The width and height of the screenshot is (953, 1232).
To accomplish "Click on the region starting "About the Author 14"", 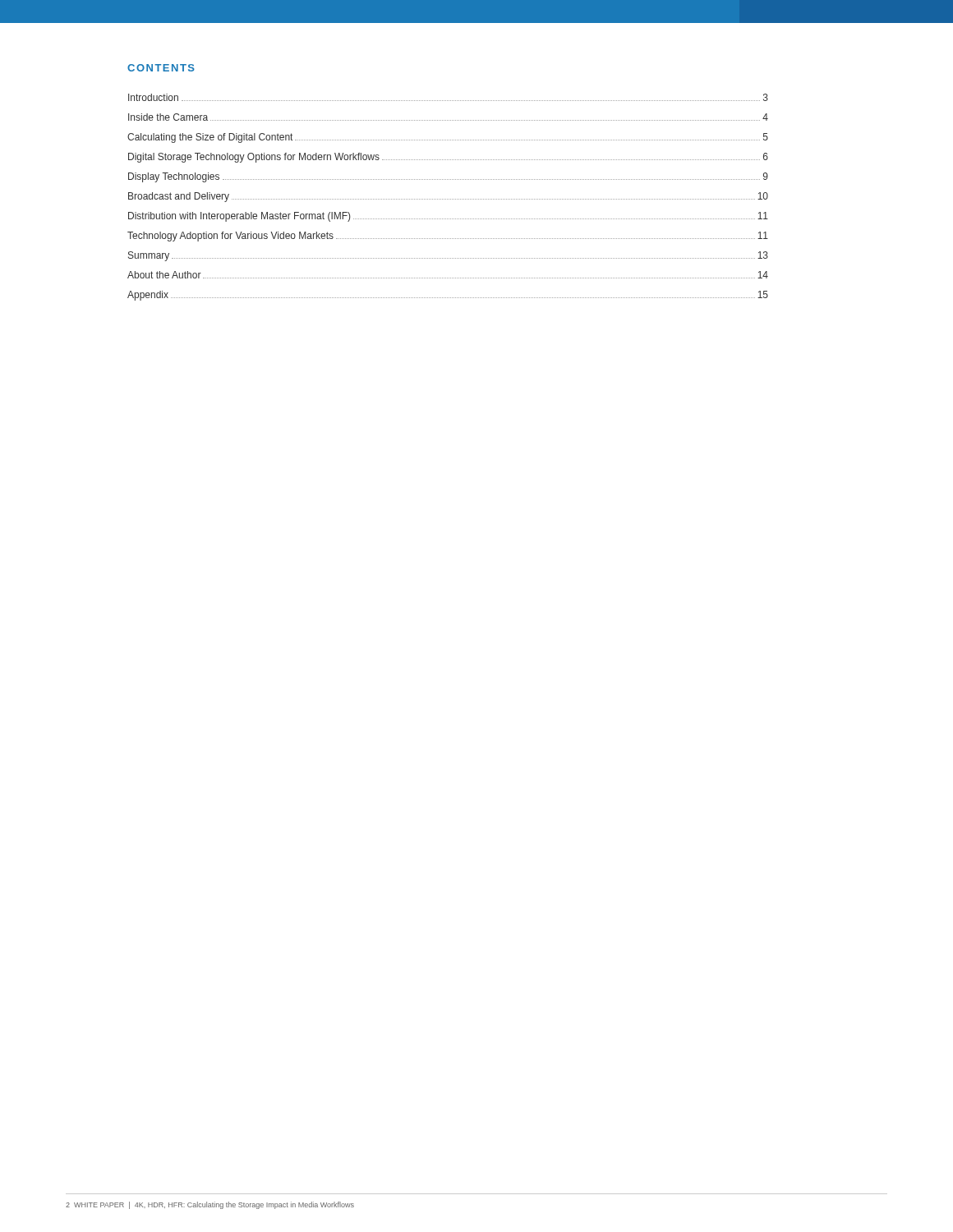I will (448, 275).
